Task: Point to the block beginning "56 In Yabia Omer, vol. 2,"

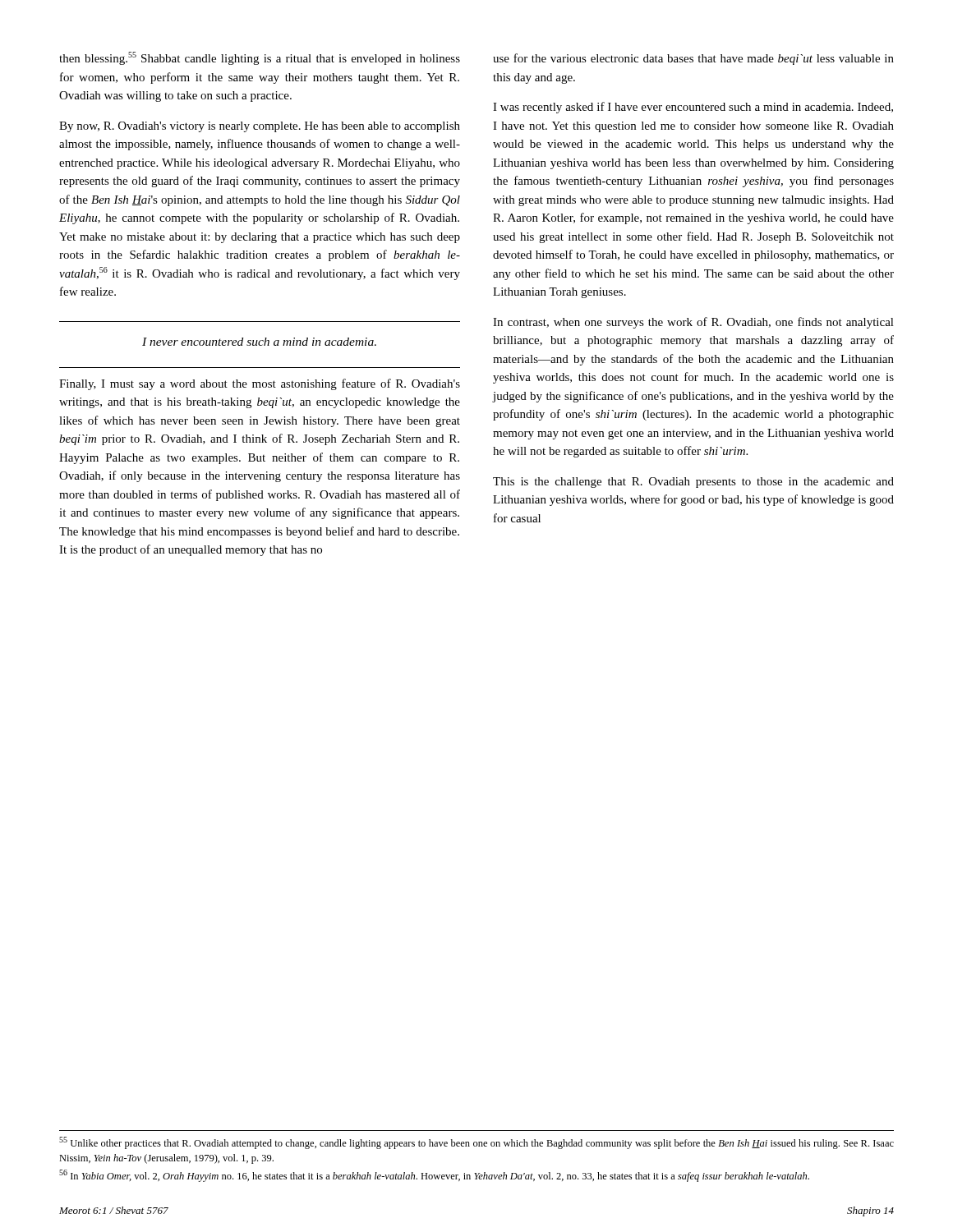Action: pyautogui.click(x=476, y=1176)
